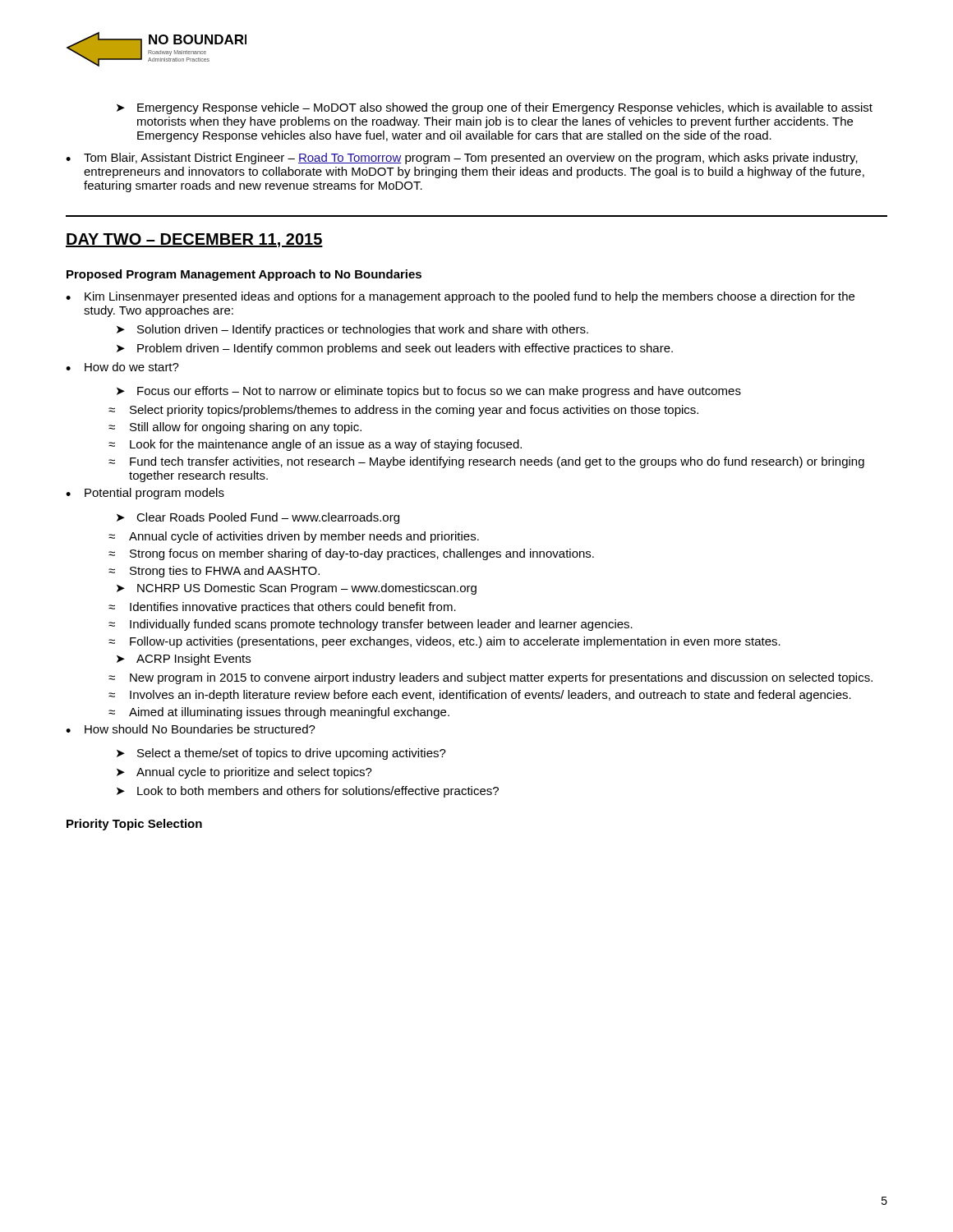Find the text starting "➤ NCHRP US Domestic Scan"
This screenshot has height=1232, width=953.
pos(297,589)
